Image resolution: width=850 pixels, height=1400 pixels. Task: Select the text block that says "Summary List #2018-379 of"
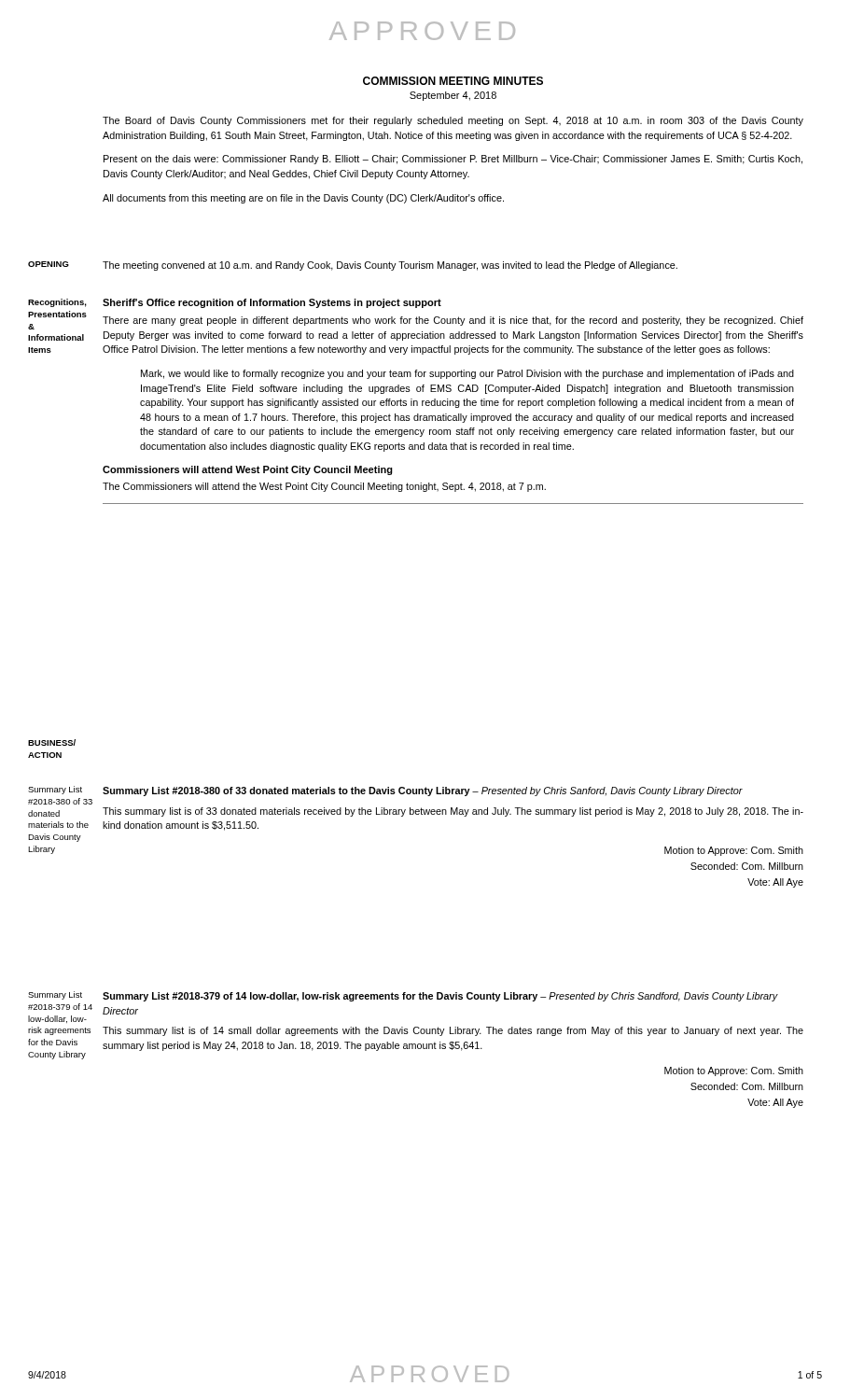point(440,1003)
